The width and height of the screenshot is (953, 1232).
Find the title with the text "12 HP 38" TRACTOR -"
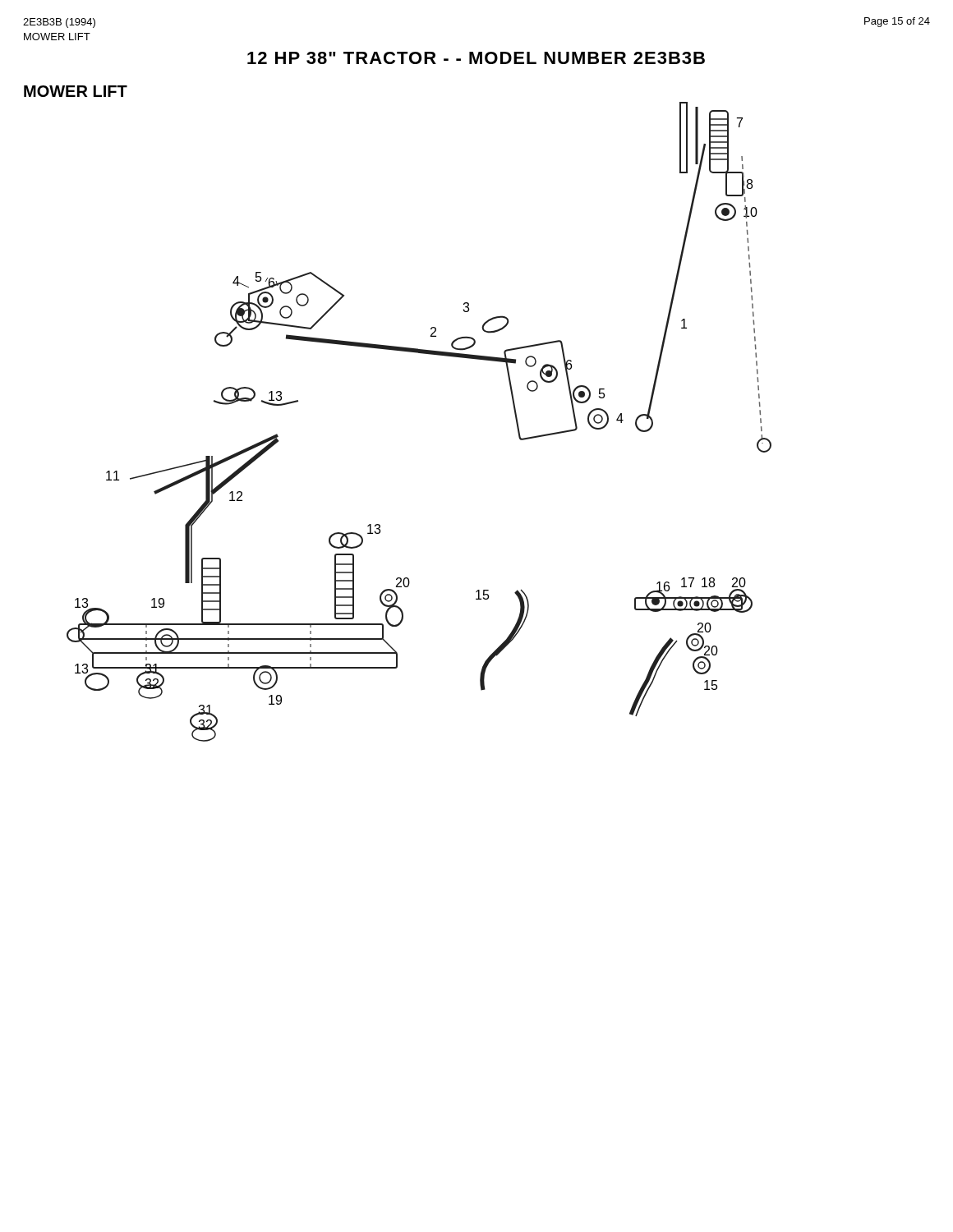[476, 58]
